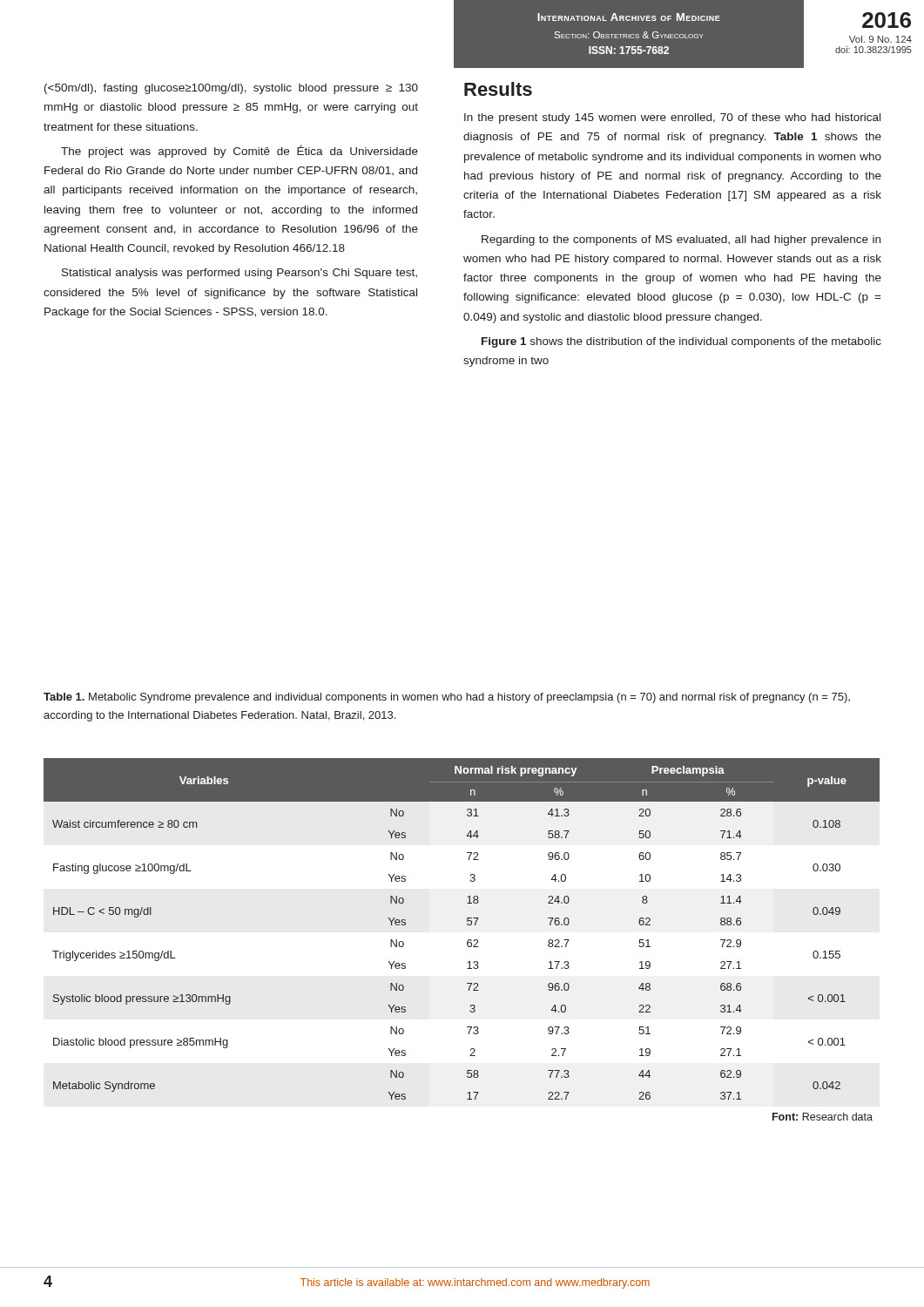Click on the region starting "In the present study 145 women were enrolled,"
Viewport: 924px width, 1307px height.
click(672, 239)
